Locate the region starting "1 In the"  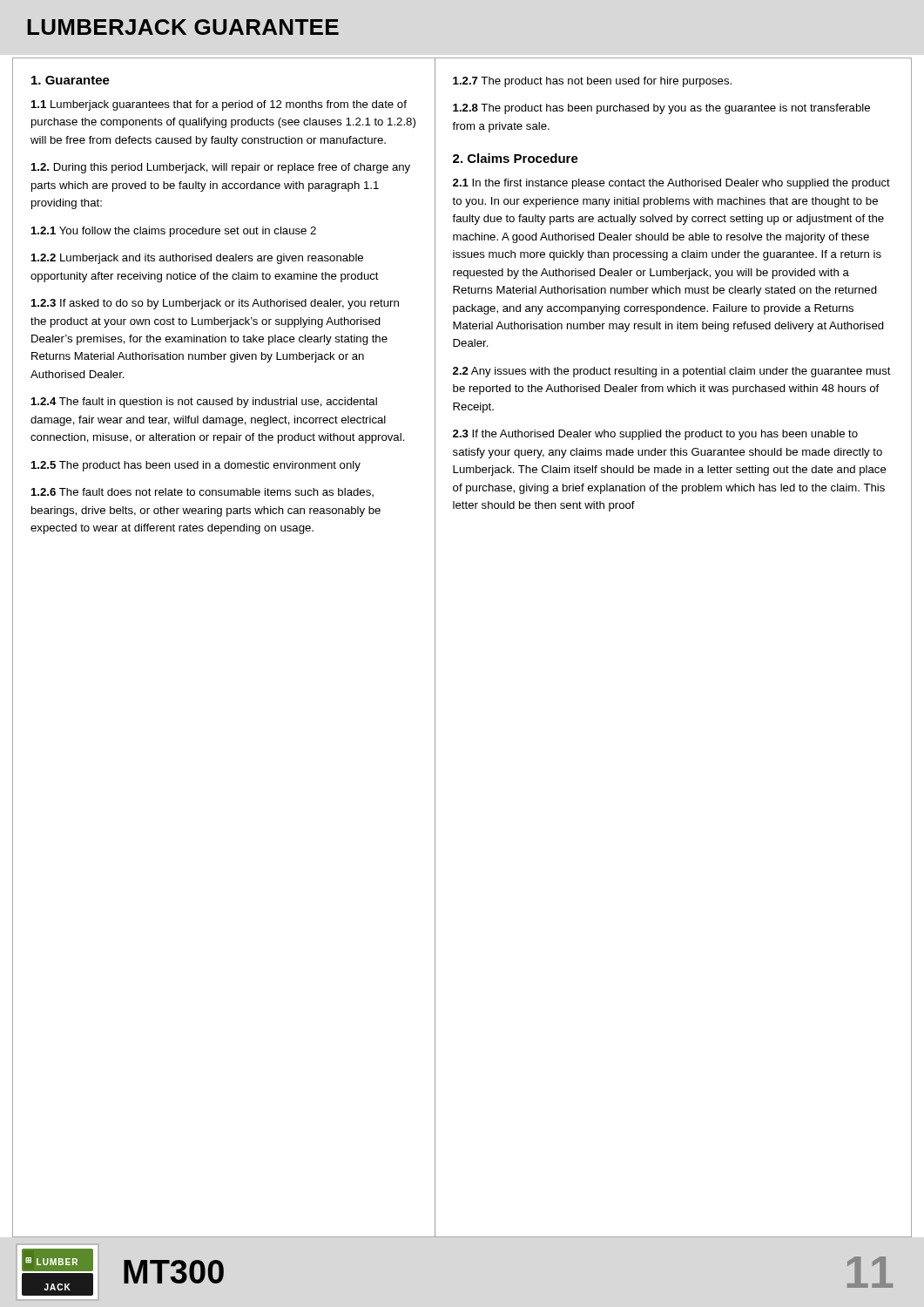671,263
